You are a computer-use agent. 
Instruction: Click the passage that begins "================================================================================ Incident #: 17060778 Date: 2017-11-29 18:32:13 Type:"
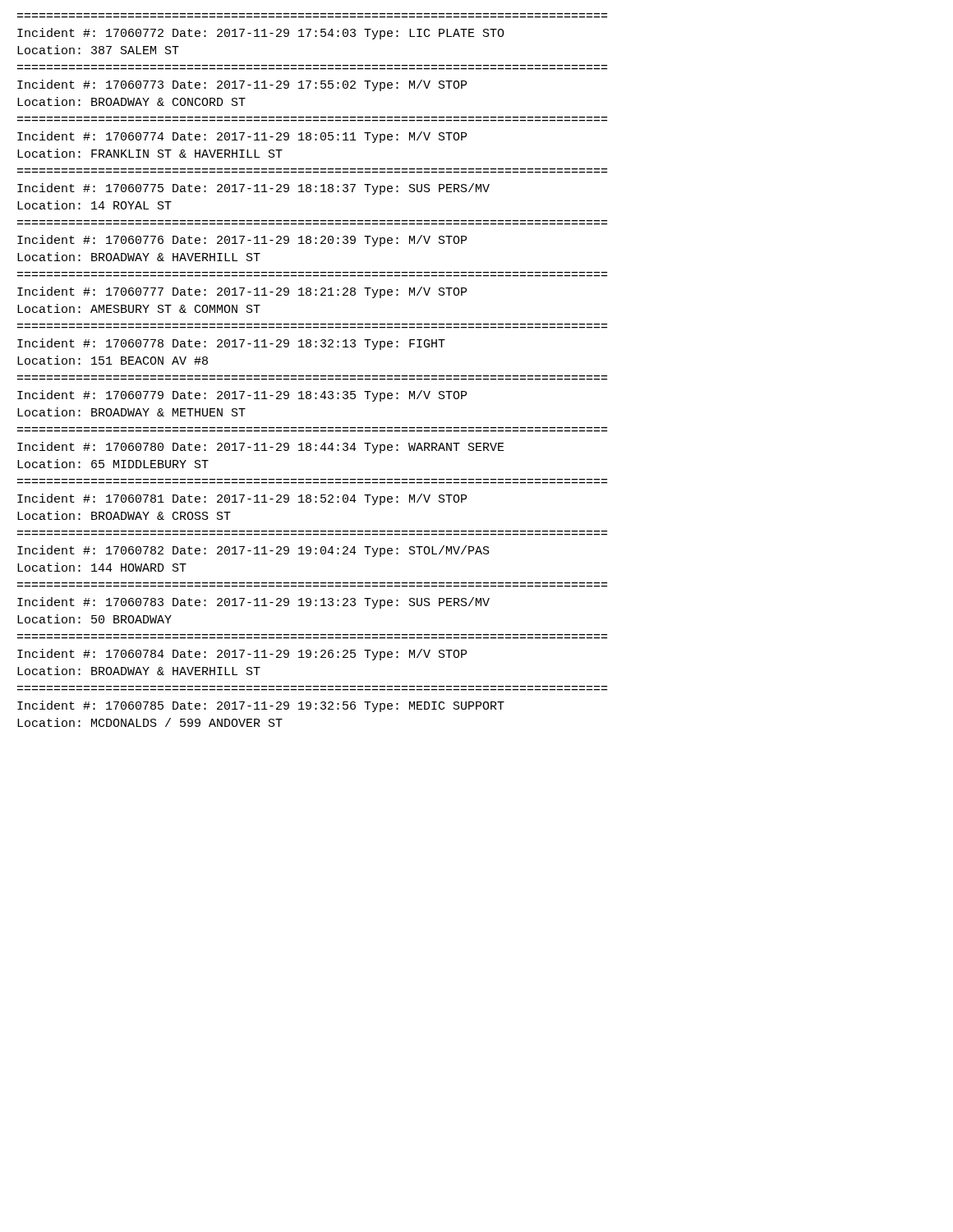tap(231, 344)
